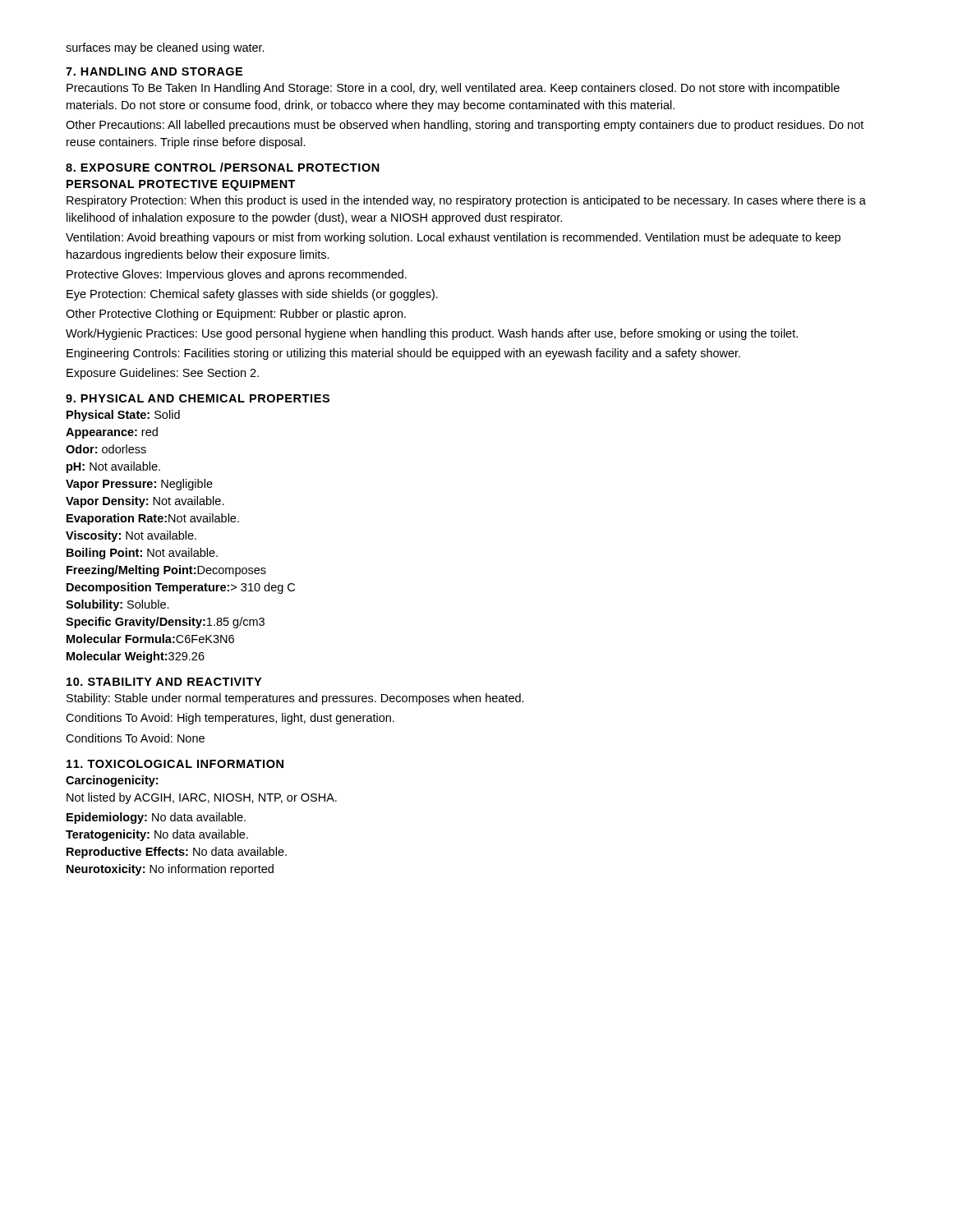
Task: Click on the text that says "Teratogenicity: No data available."
Action: point(157,834)
